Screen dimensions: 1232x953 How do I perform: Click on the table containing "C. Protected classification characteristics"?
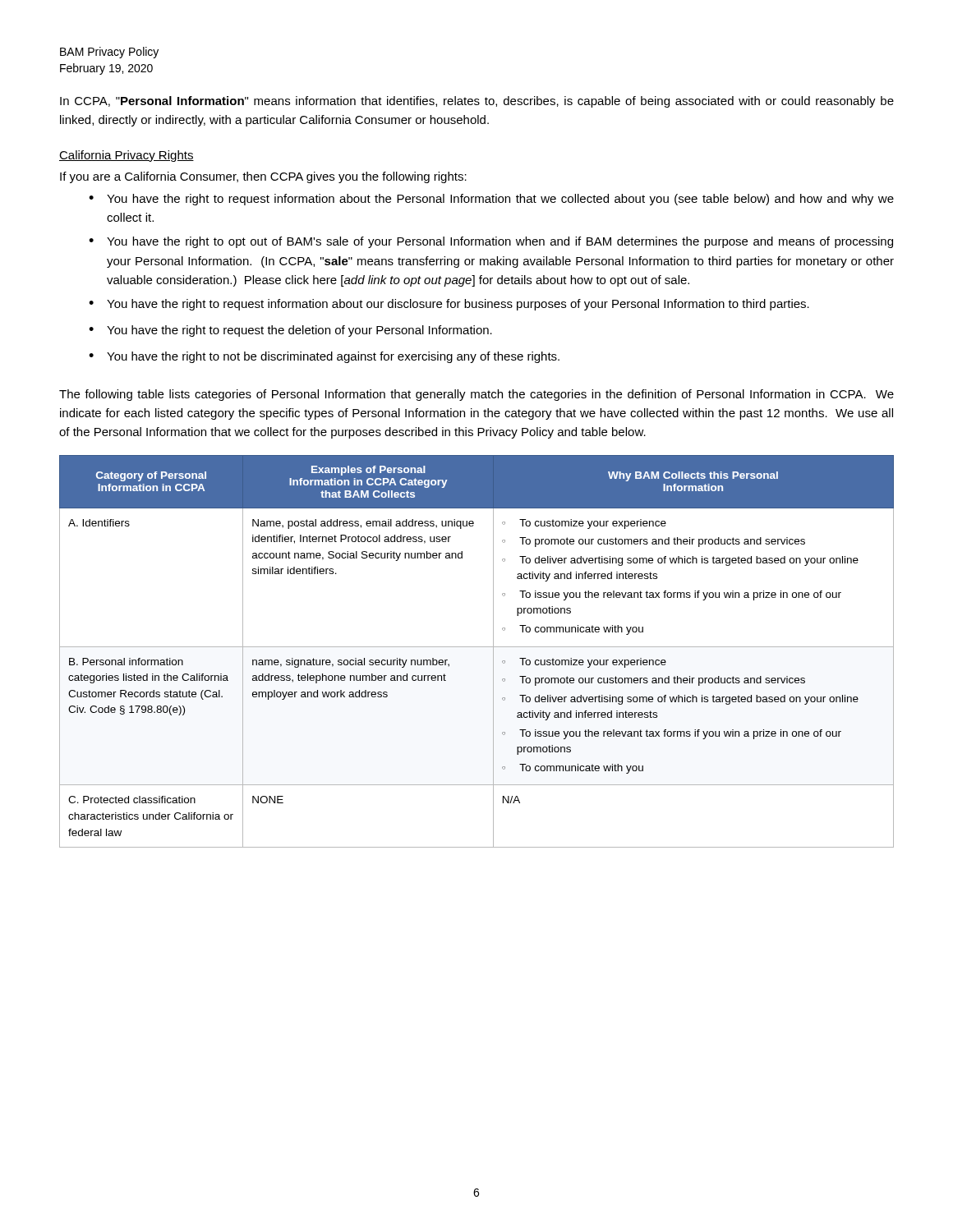476,651
